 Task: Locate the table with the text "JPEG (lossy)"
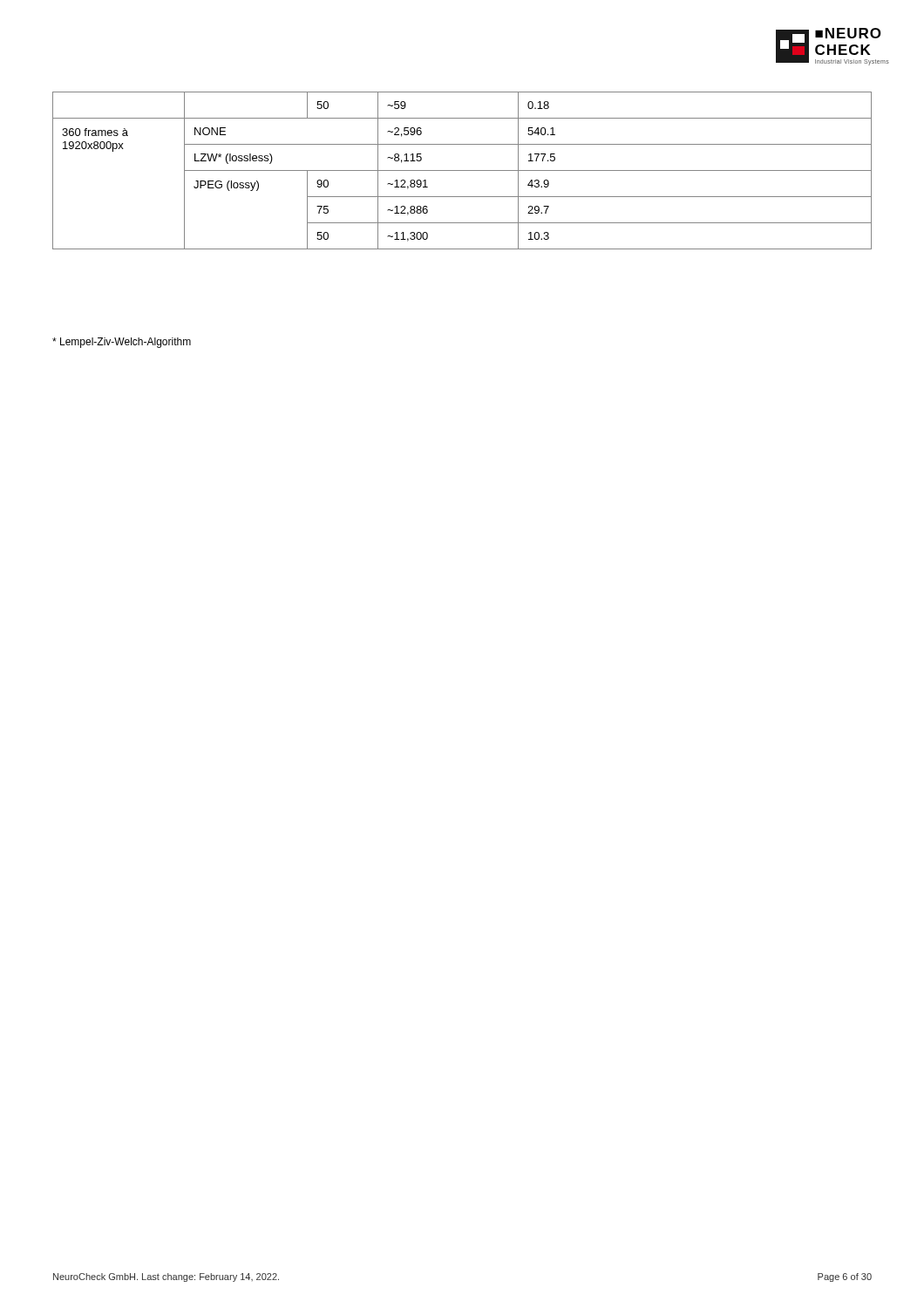coord(462,170)
